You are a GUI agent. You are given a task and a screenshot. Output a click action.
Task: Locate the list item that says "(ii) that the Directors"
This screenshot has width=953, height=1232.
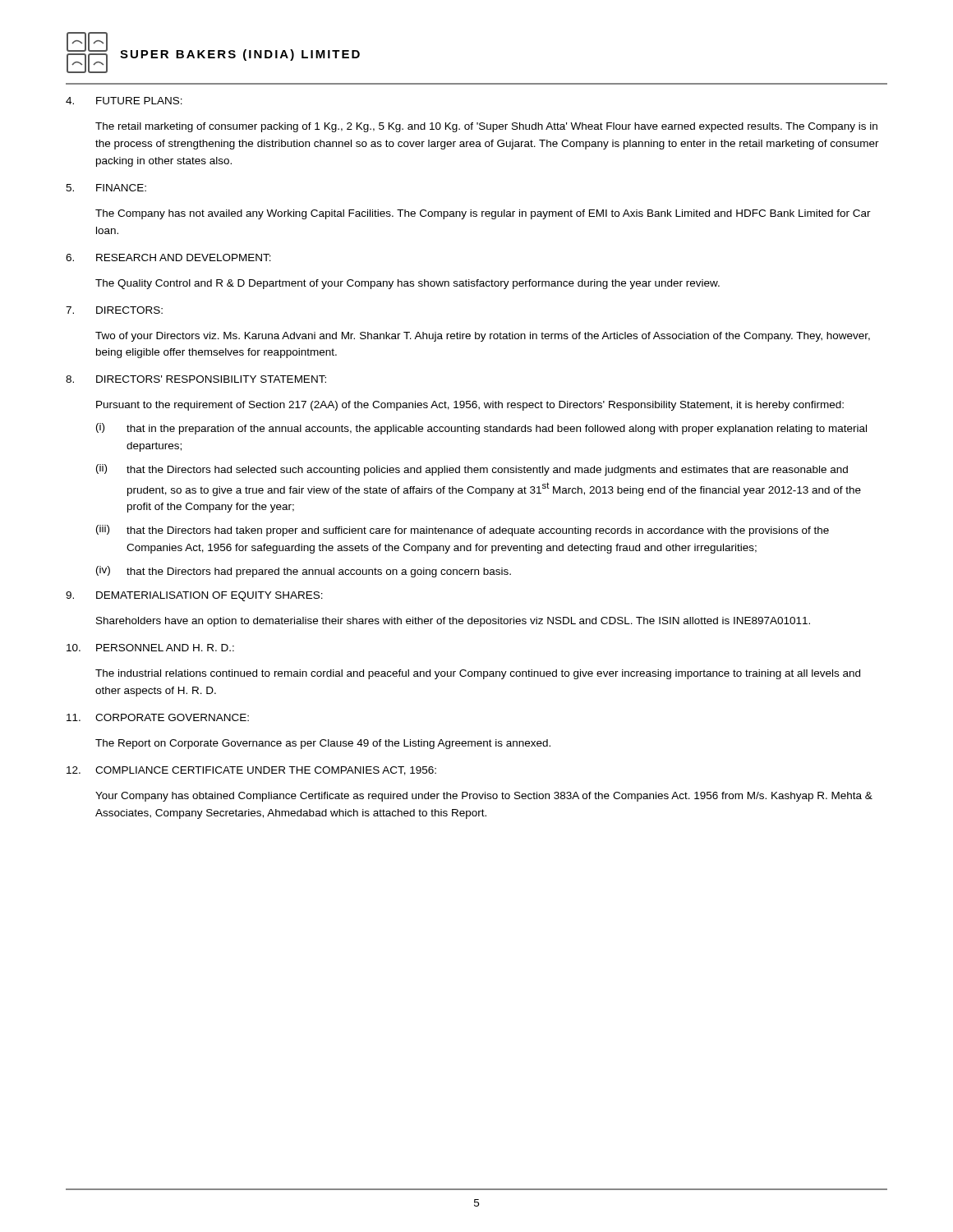coord(491,489)
